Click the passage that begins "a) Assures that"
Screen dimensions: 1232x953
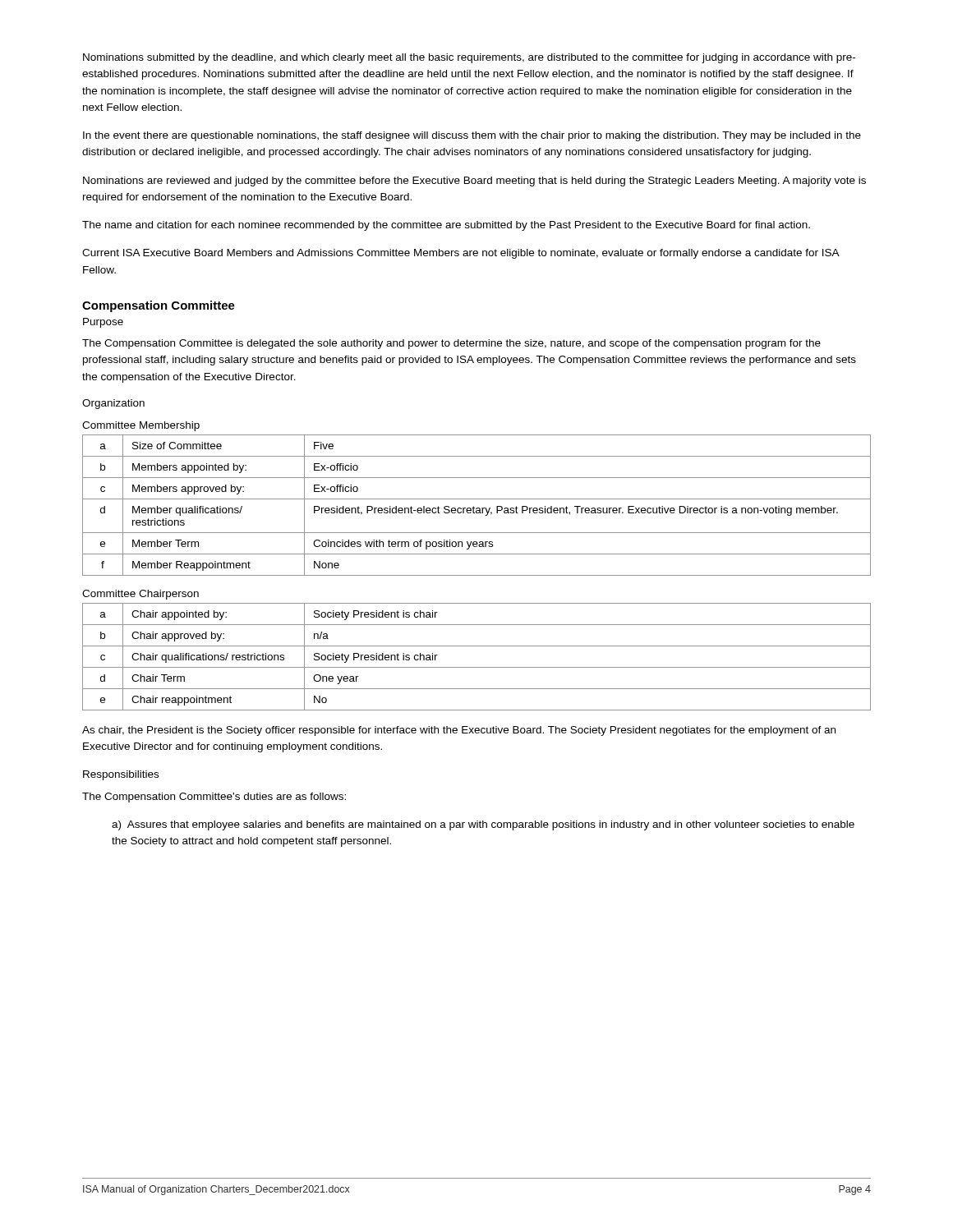[483, 832]
